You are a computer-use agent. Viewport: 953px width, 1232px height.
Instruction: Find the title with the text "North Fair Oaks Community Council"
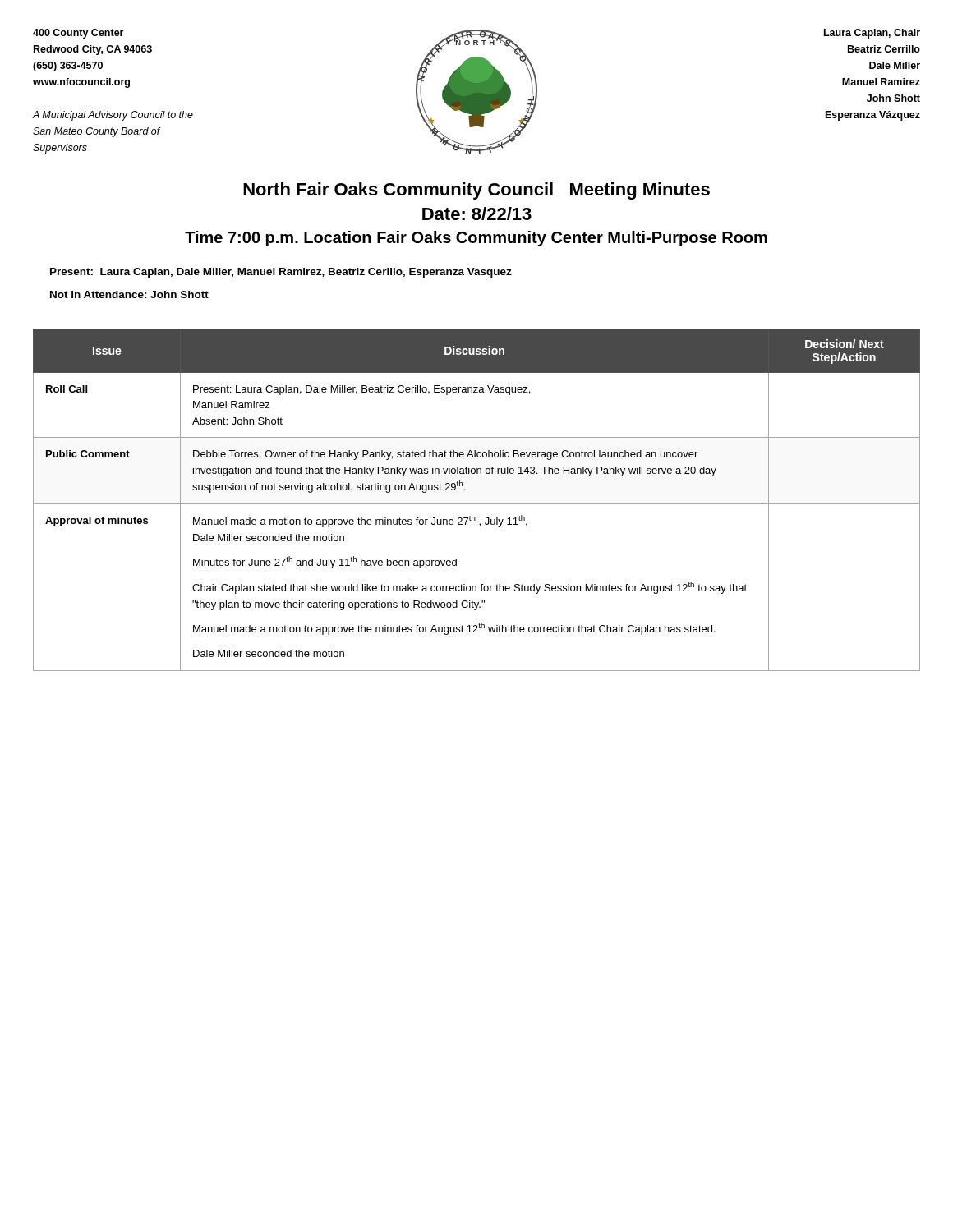[x=476, y=213]
